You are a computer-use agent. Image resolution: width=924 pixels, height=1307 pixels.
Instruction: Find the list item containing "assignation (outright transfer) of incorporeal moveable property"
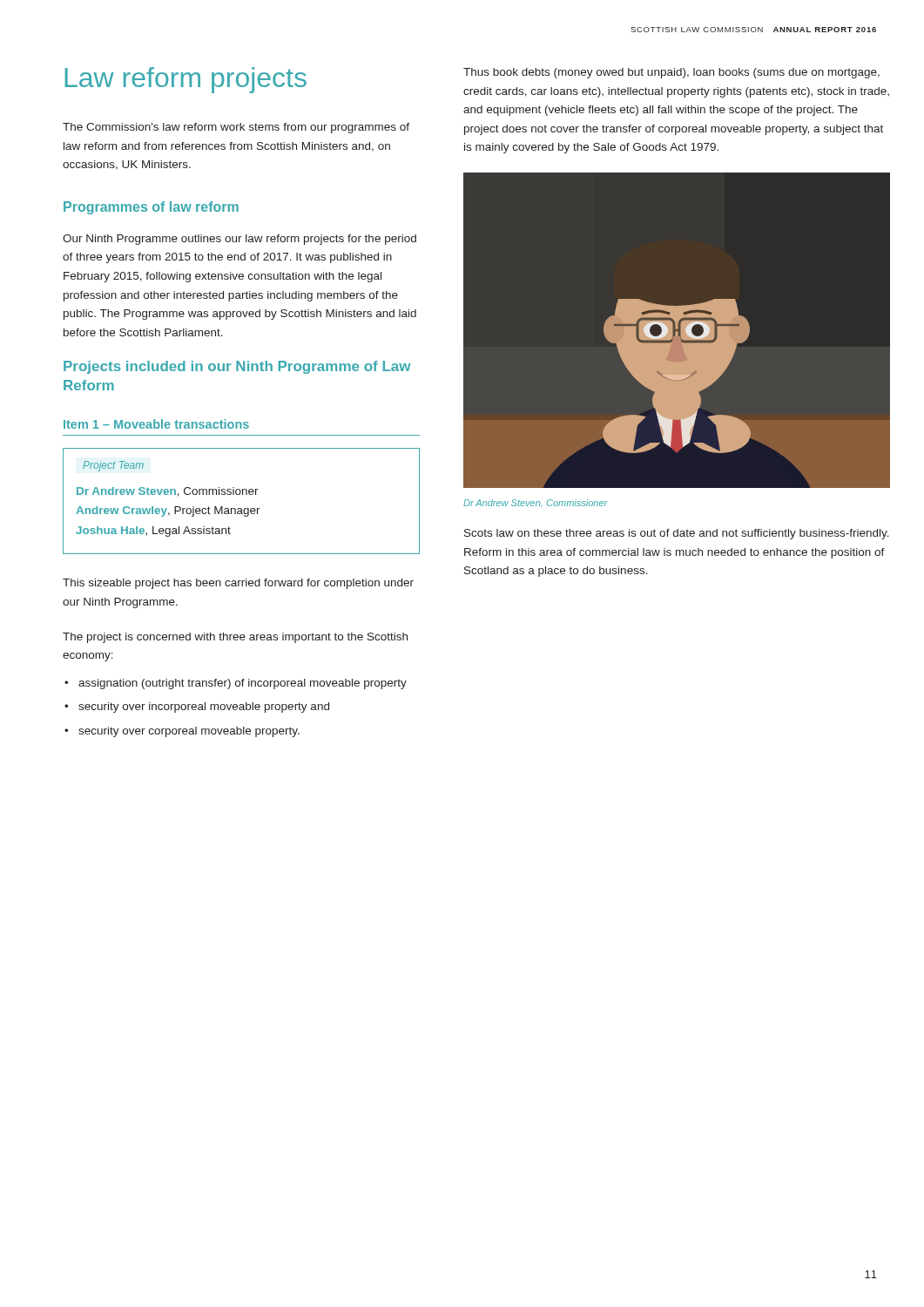[x=242, y=682]
